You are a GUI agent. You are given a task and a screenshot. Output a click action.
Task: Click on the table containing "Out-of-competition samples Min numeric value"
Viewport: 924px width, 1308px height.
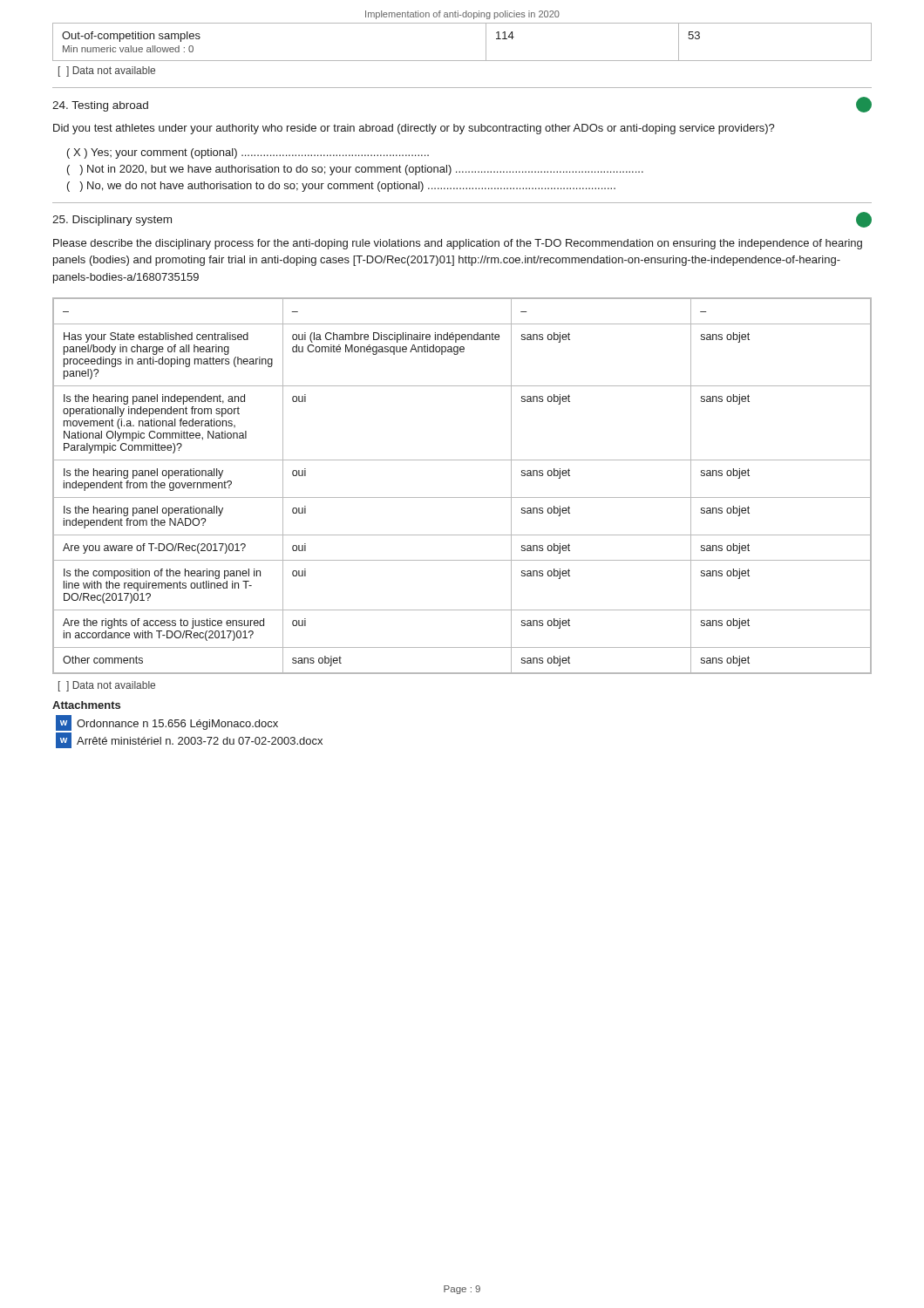pos(462,42)
